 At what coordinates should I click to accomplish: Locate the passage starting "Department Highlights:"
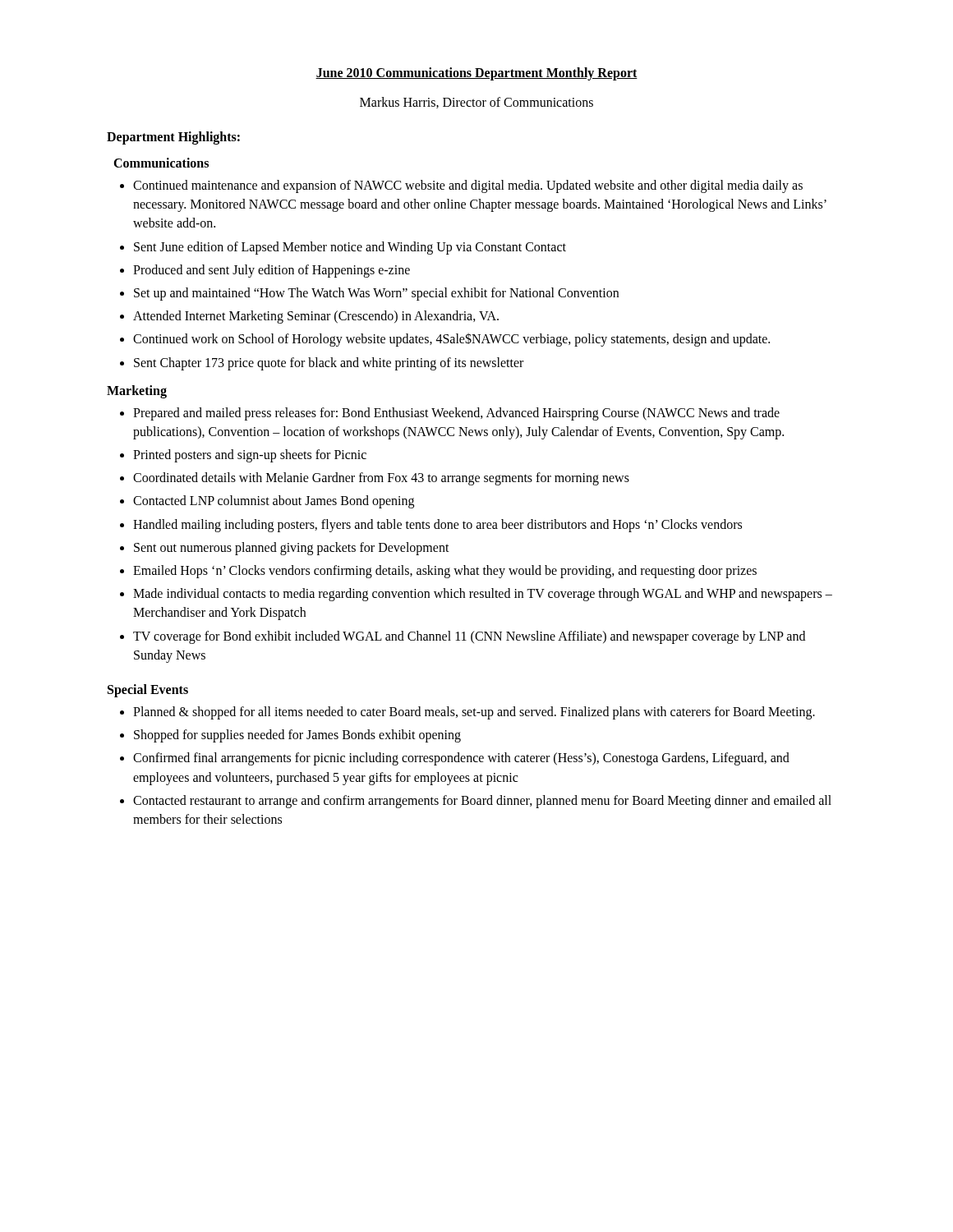click(x=174, y=137)
